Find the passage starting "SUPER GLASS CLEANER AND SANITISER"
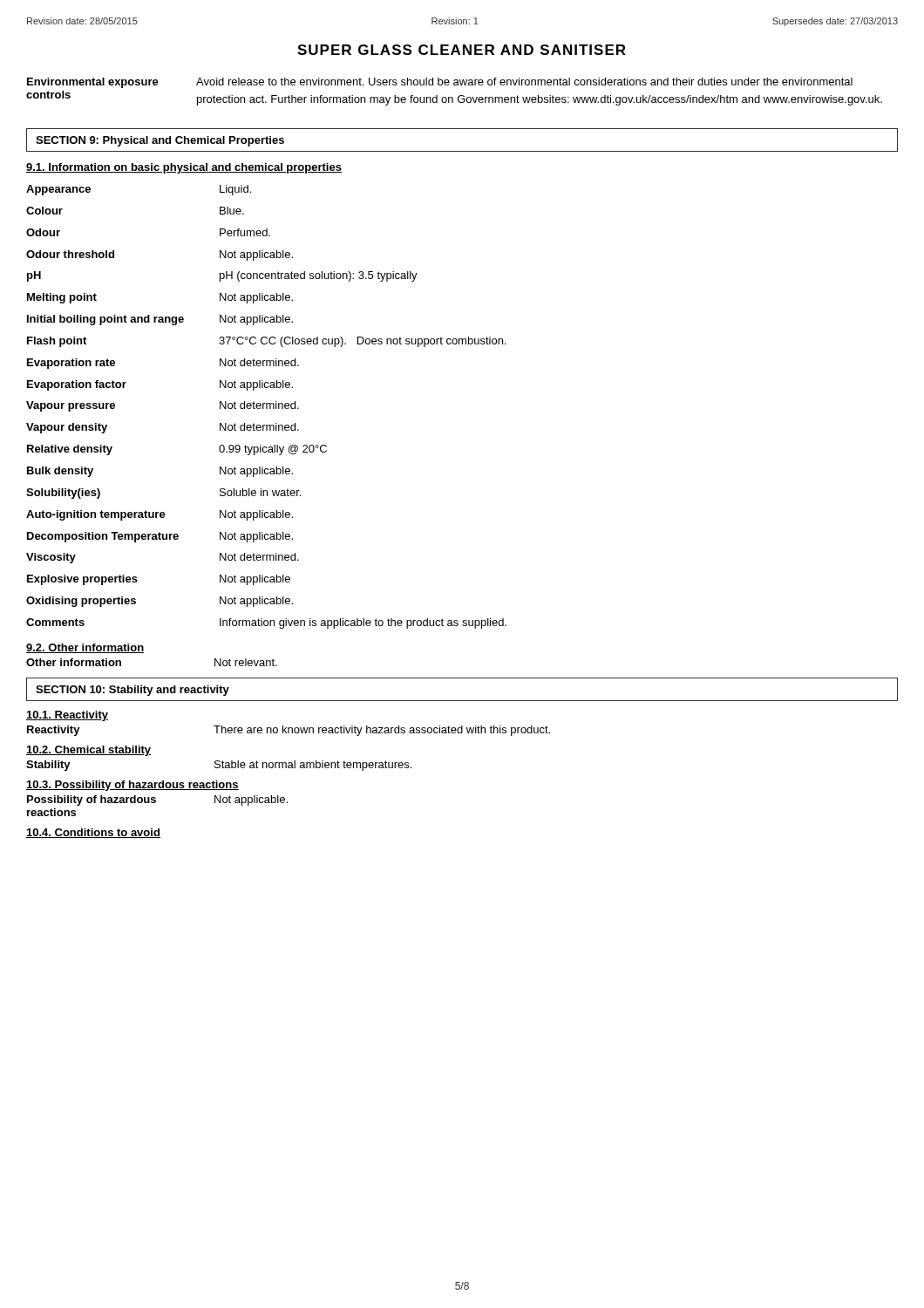Viewport: 924px width, 1308px height. point(462,50)
